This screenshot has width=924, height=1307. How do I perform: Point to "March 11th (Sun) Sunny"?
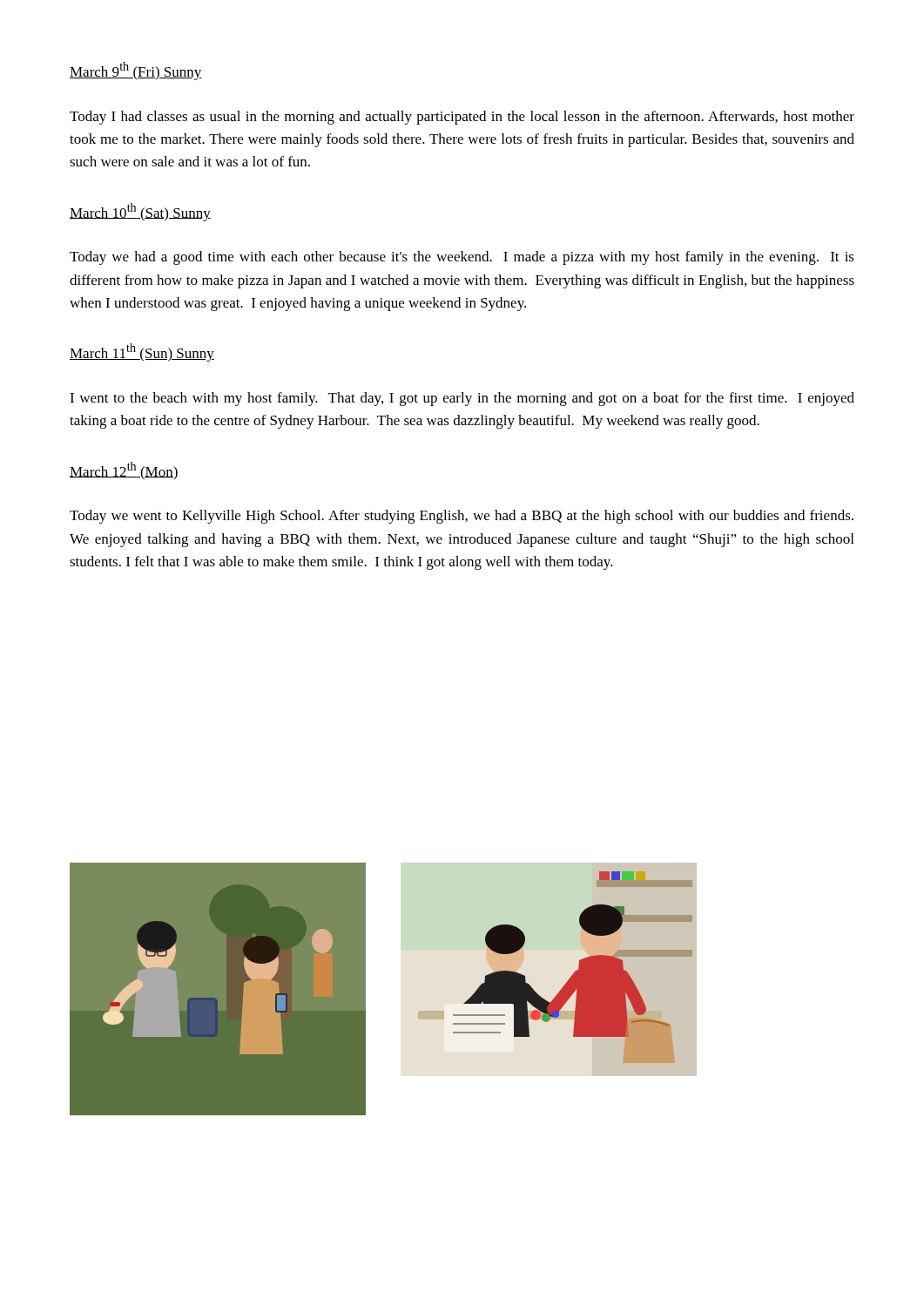coord(142,352)
